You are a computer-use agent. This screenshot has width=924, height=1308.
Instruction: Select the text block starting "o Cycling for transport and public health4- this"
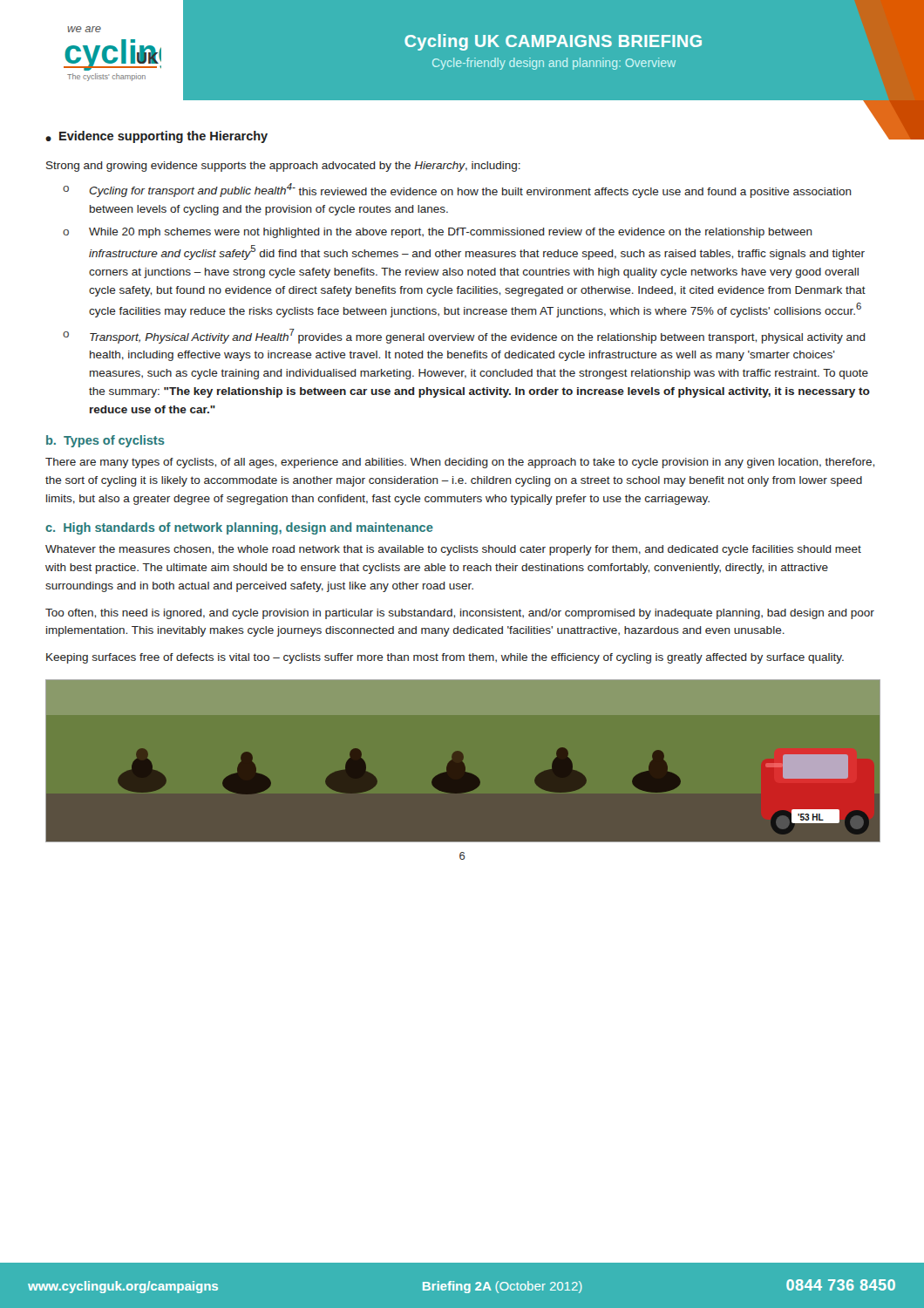click(462, 199)
